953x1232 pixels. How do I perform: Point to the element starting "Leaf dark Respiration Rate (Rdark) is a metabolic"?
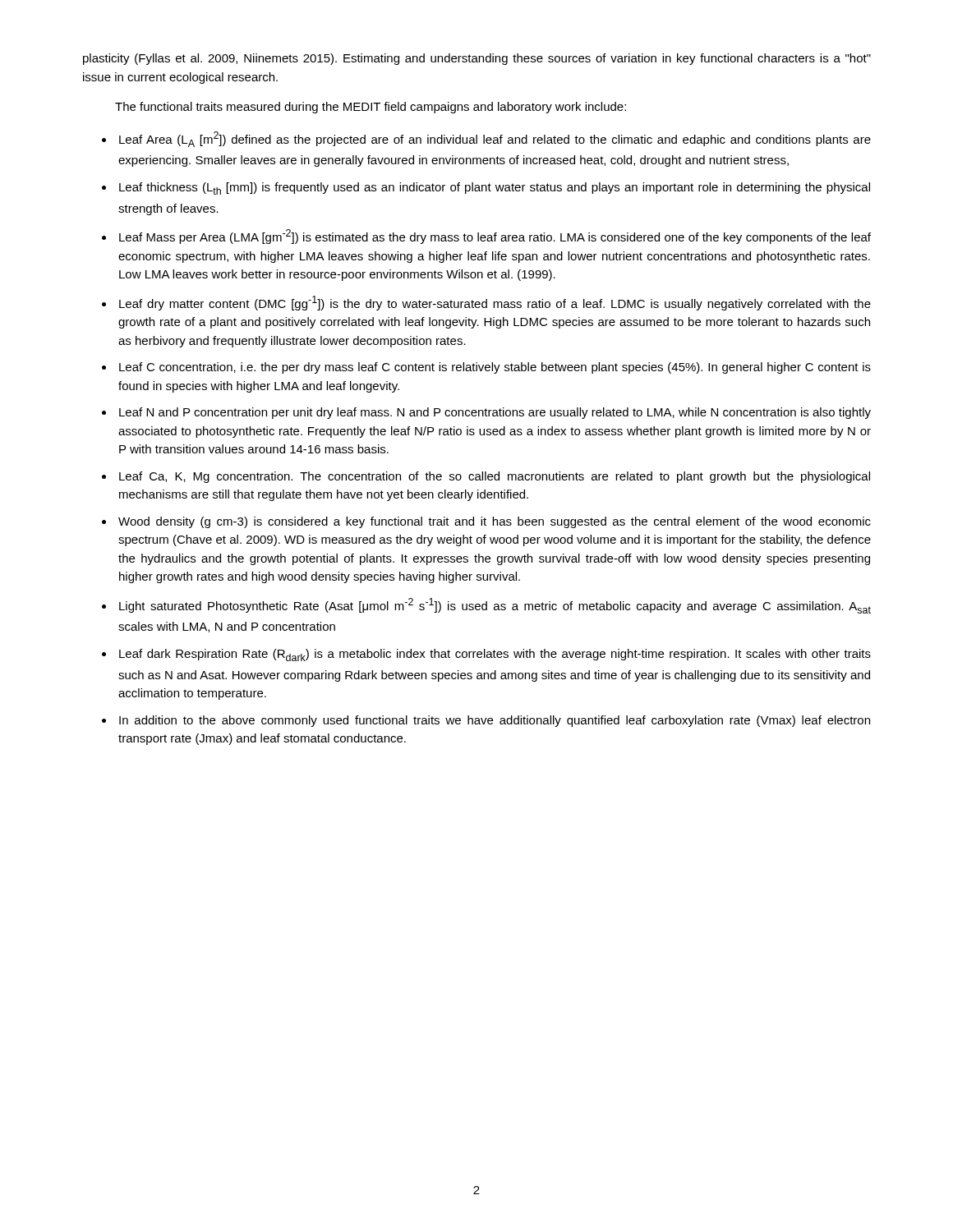tap(495, 673)
